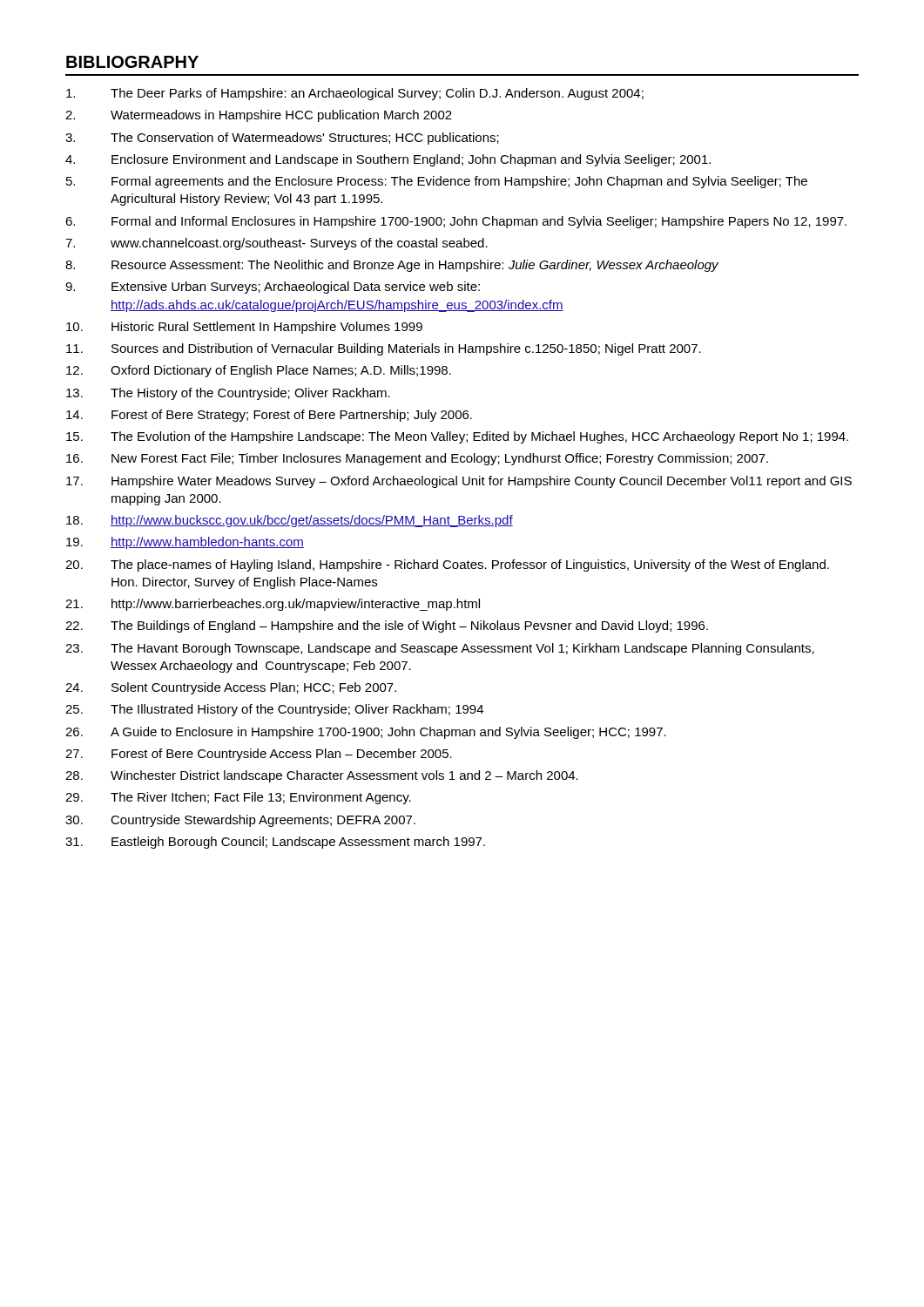Select the list item that reads "10. Historic Rural Settlement"
Screen dimensions: 1307x924
click(244, 328)
